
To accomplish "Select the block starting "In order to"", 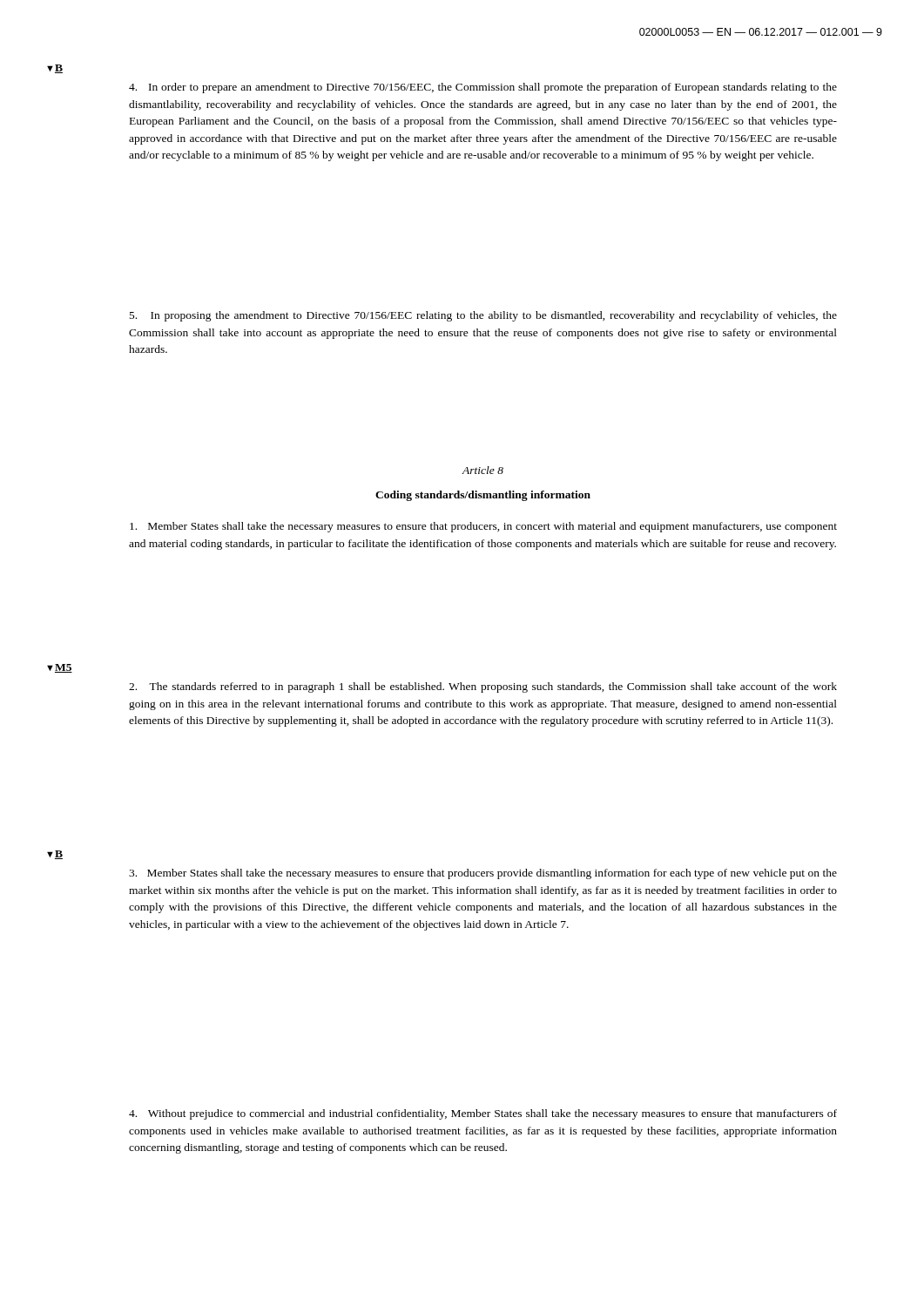I will coord(483,121).
